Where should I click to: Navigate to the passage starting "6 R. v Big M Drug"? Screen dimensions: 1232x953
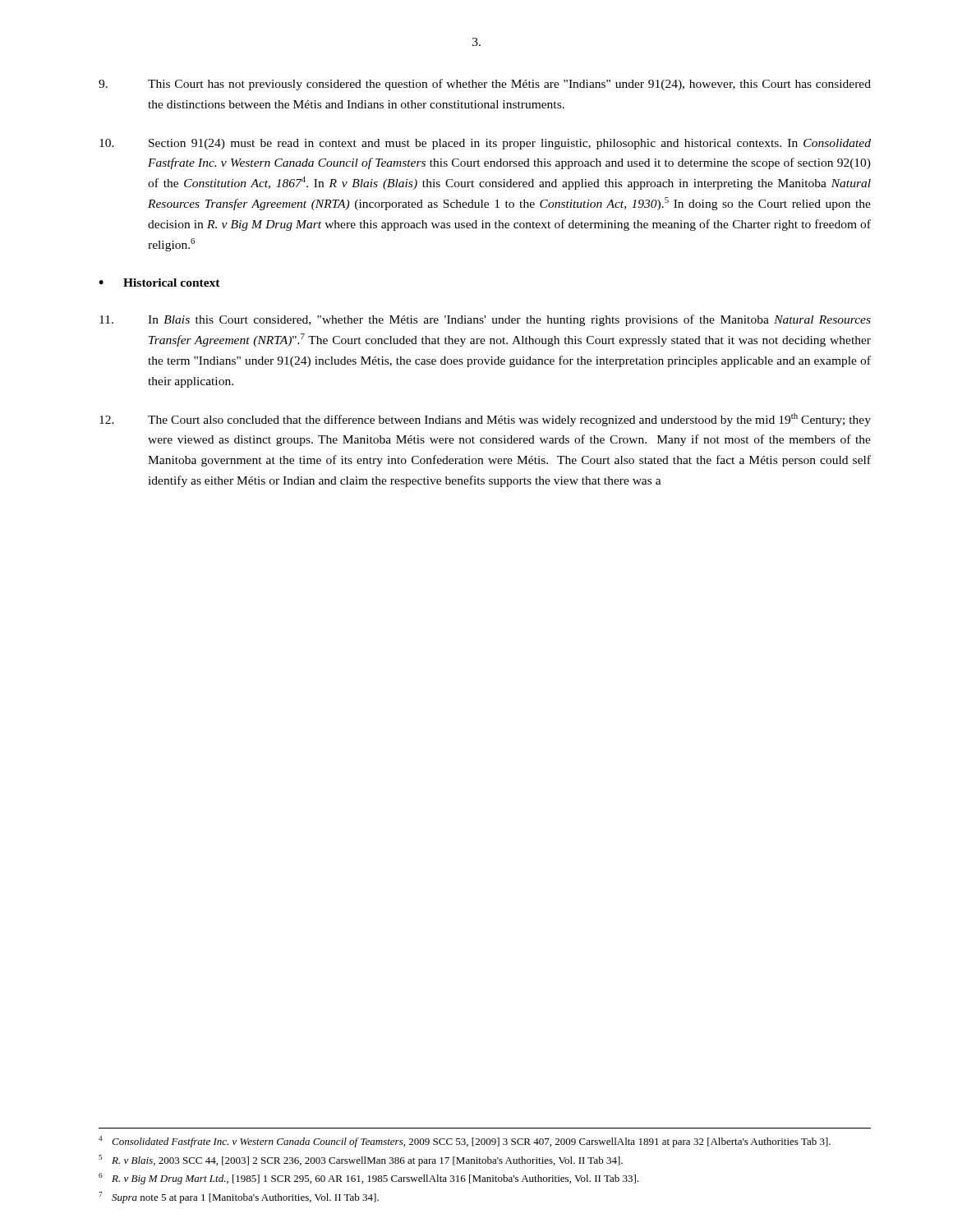[485, 1178]
